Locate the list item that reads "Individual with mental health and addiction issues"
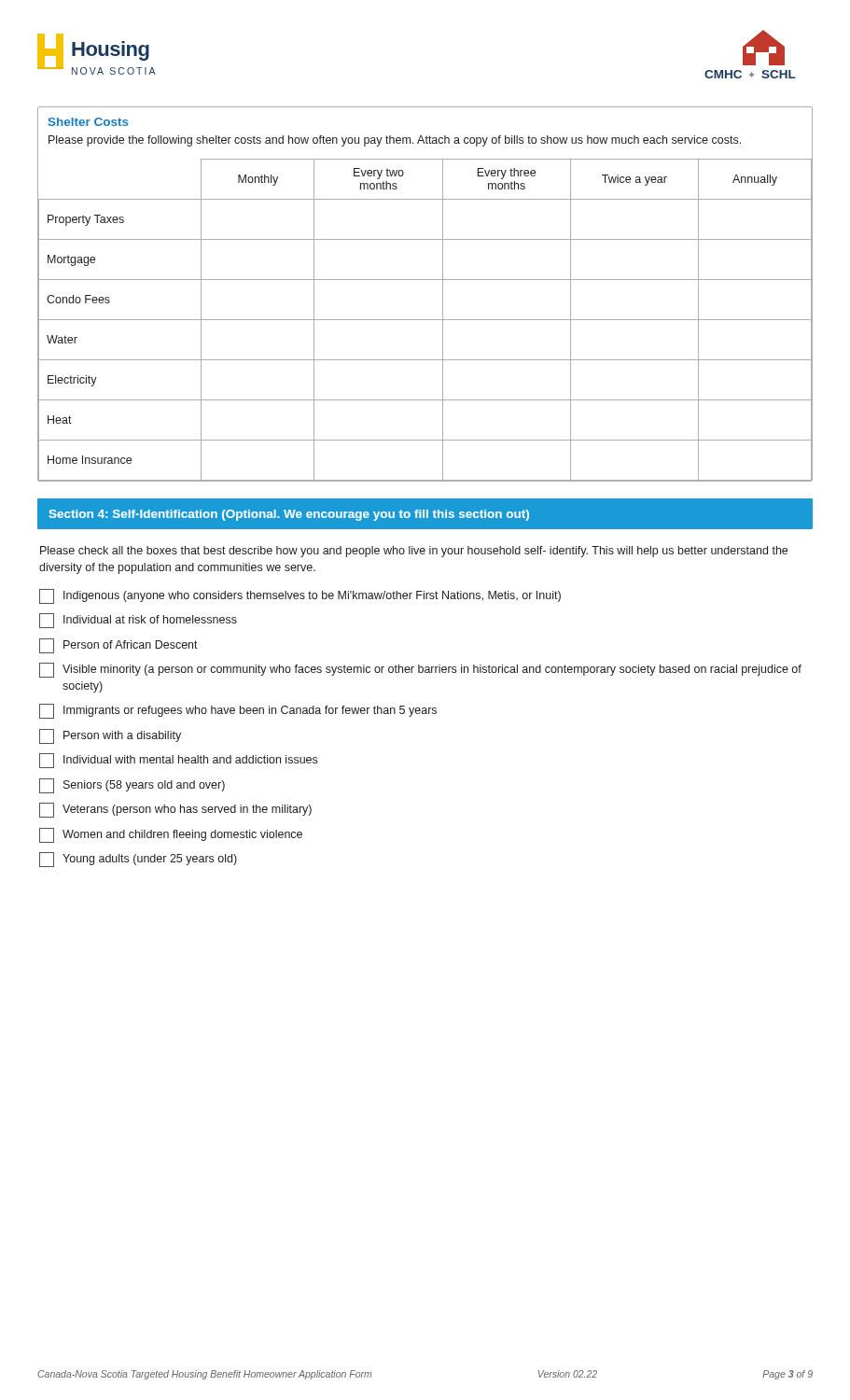This screenshot has height=1400, width=850. click(x=179, y=761)
